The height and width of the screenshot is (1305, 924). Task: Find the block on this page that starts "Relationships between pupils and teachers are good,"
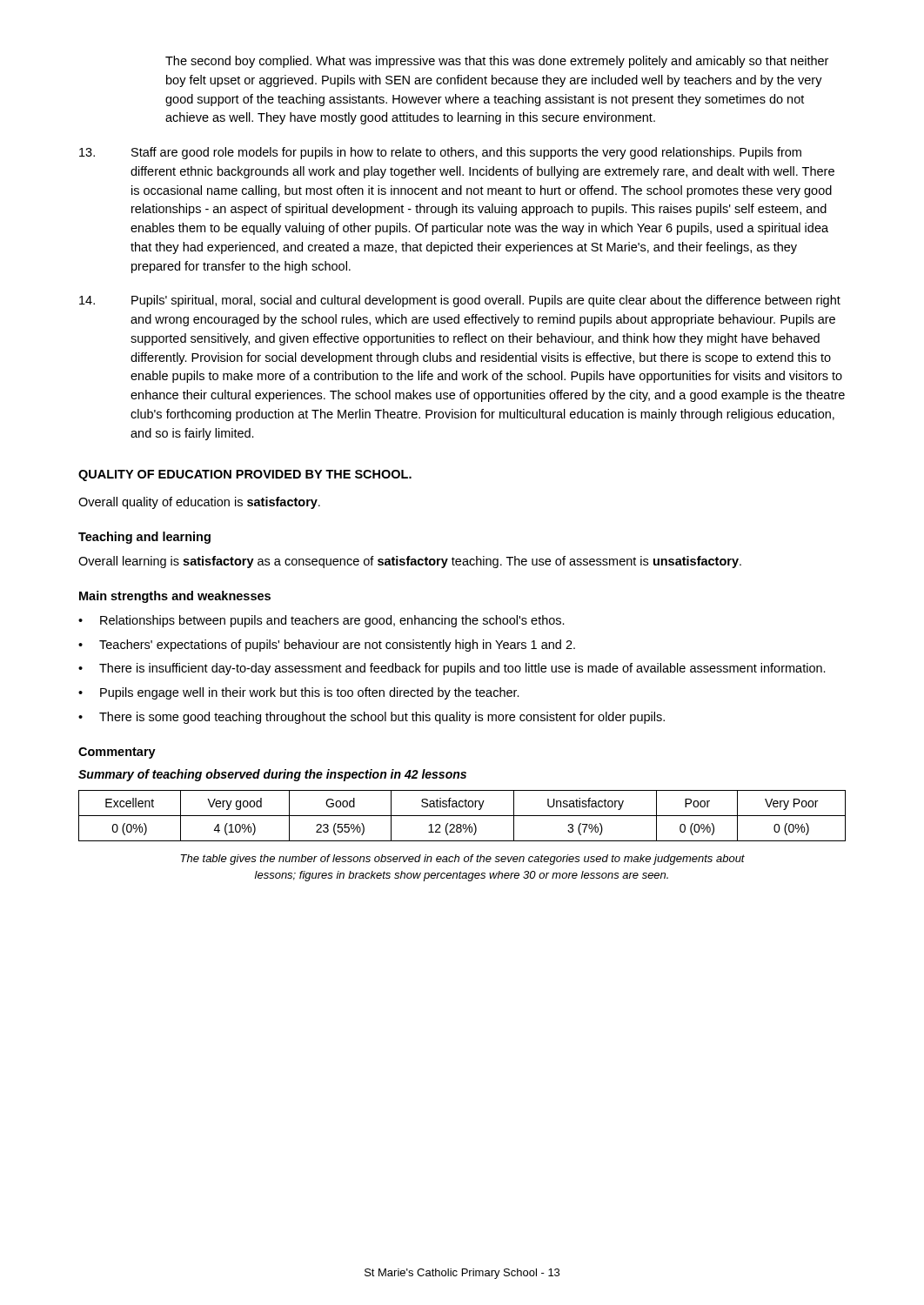pyautogui.click(x=332, y=620)
